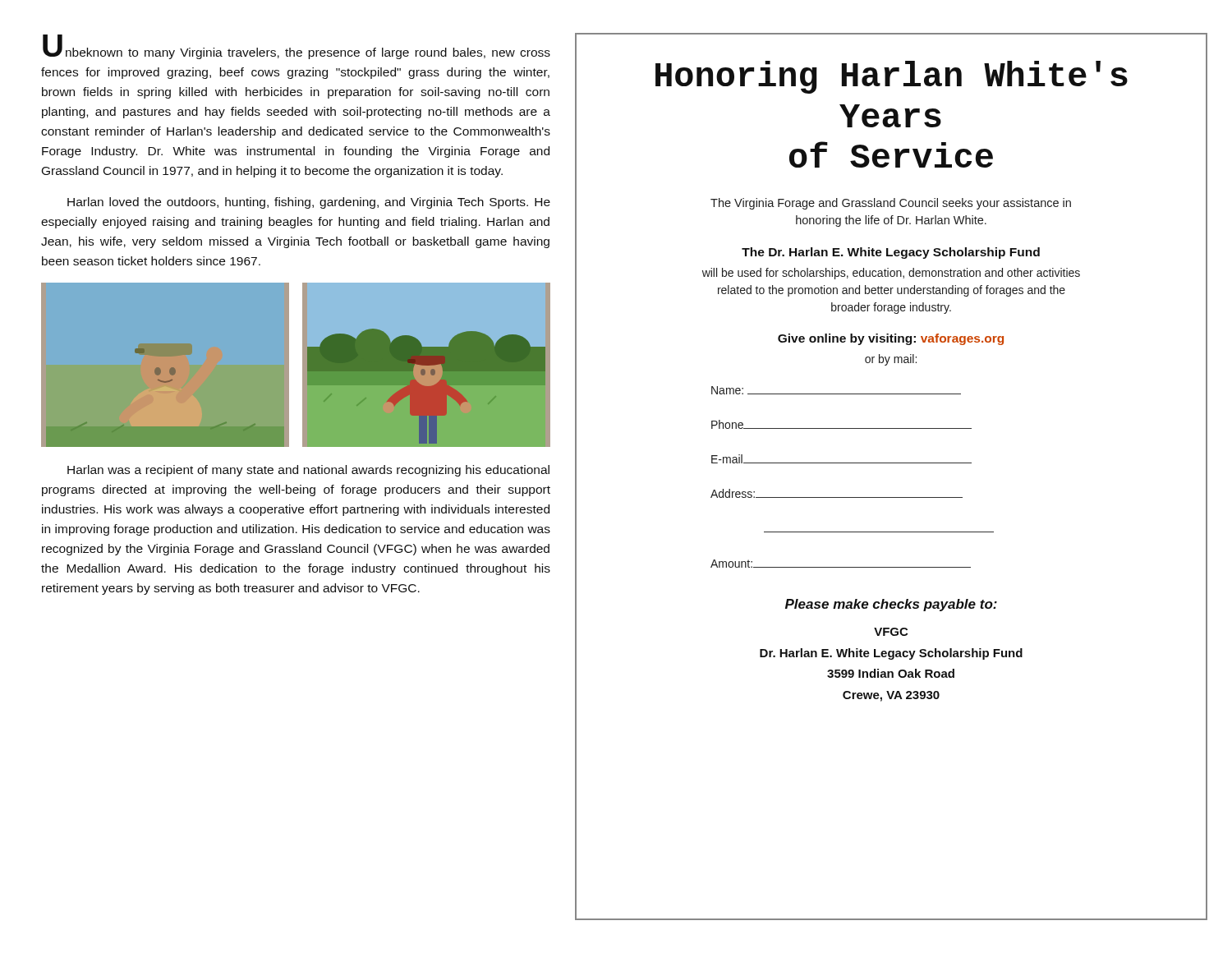Image resolution: width=1232 pixels, height=953 pixels.
Task: Point to the element starting "Honoring Harlan White's Yearsof"
Action: click(891, 119)
